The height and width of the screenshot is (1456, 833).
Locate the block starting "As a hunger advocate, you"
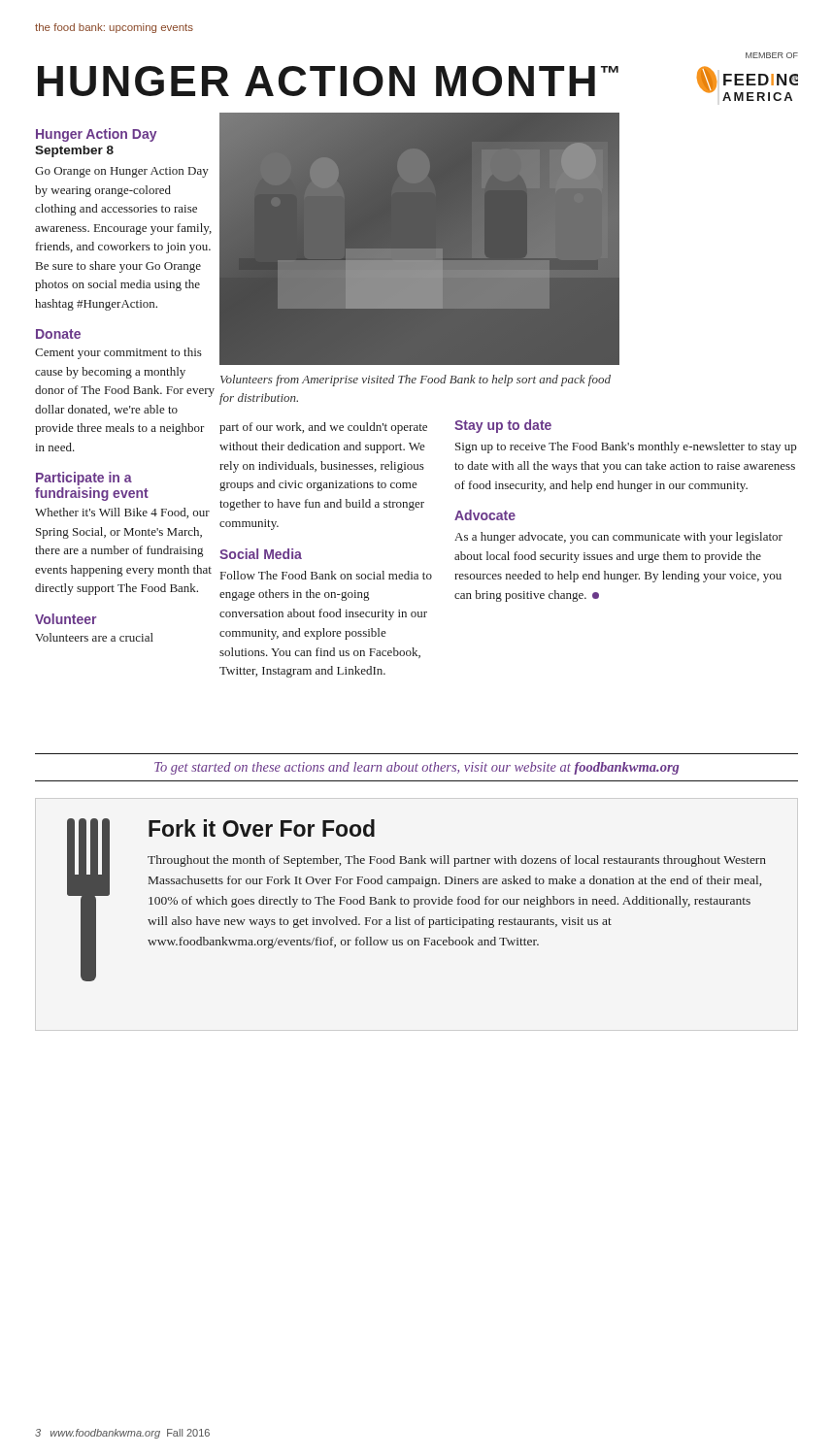pos(618,565)
